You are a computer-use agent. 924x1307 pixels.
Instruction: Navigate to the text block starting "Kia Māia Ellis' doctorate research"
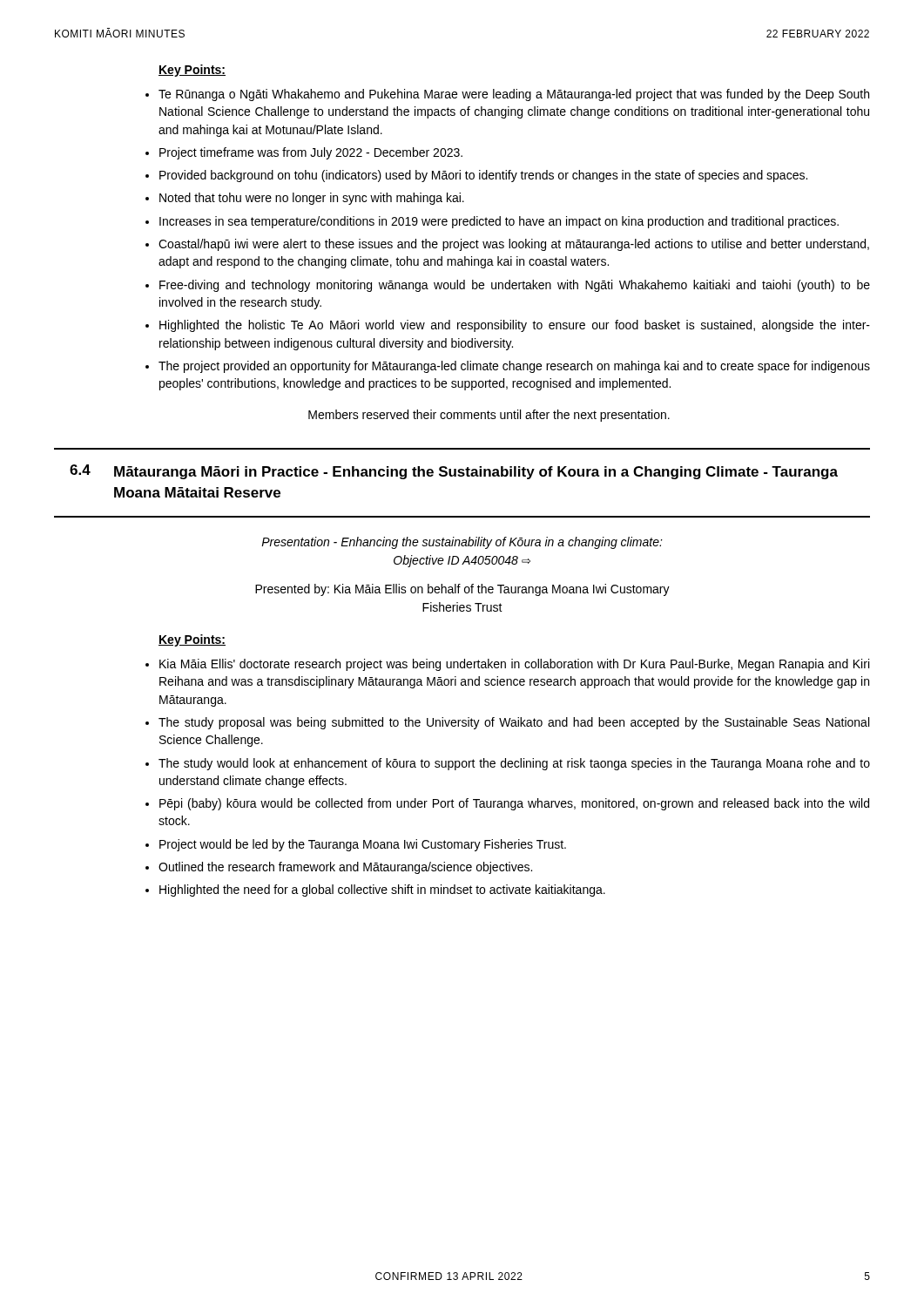click(x=514, y=682)
